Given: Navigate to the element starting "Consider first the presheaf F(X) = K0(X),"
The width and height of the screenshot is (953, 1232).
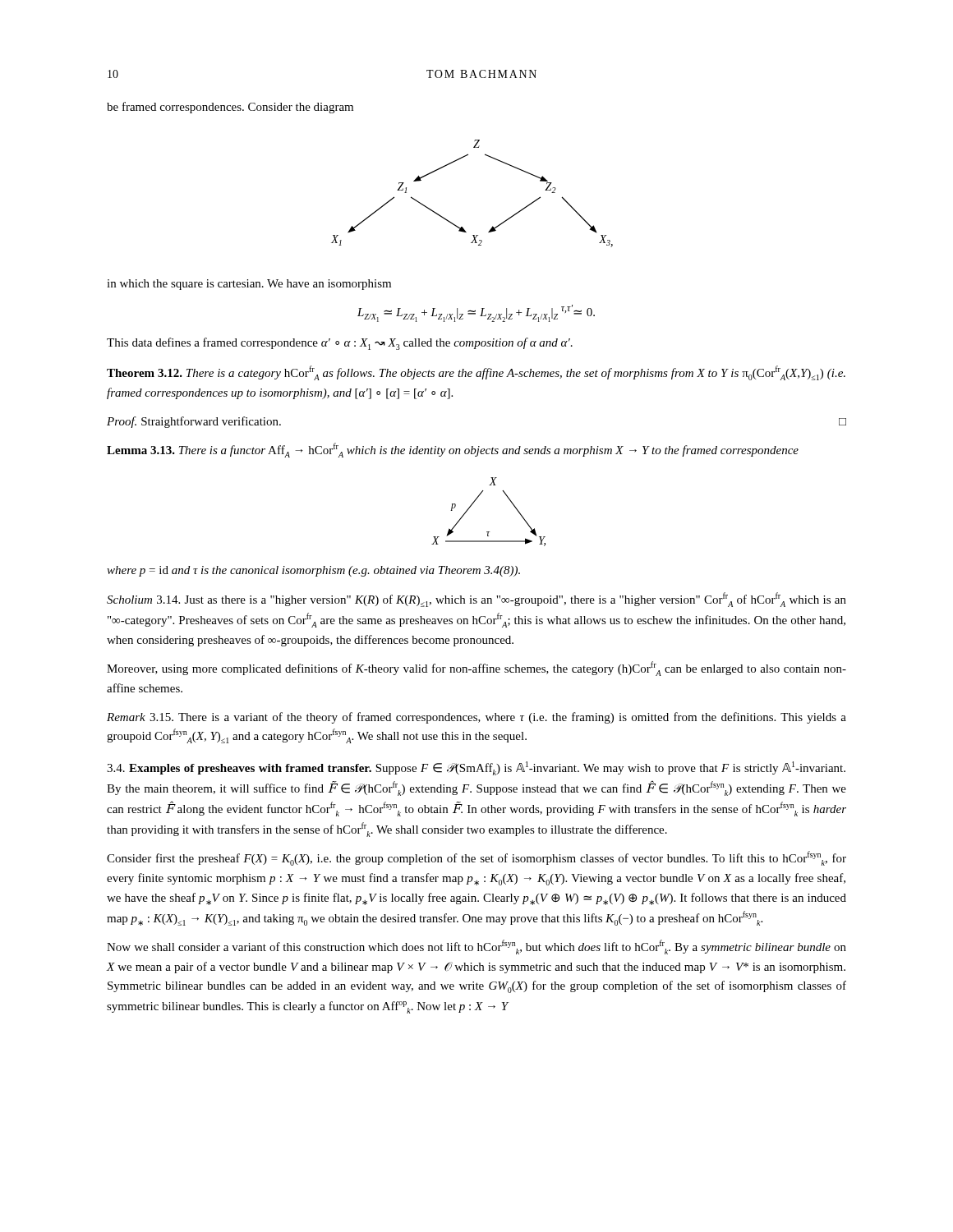Looking at the screenshot, I should pyautogui.click(x=476, y=889).
